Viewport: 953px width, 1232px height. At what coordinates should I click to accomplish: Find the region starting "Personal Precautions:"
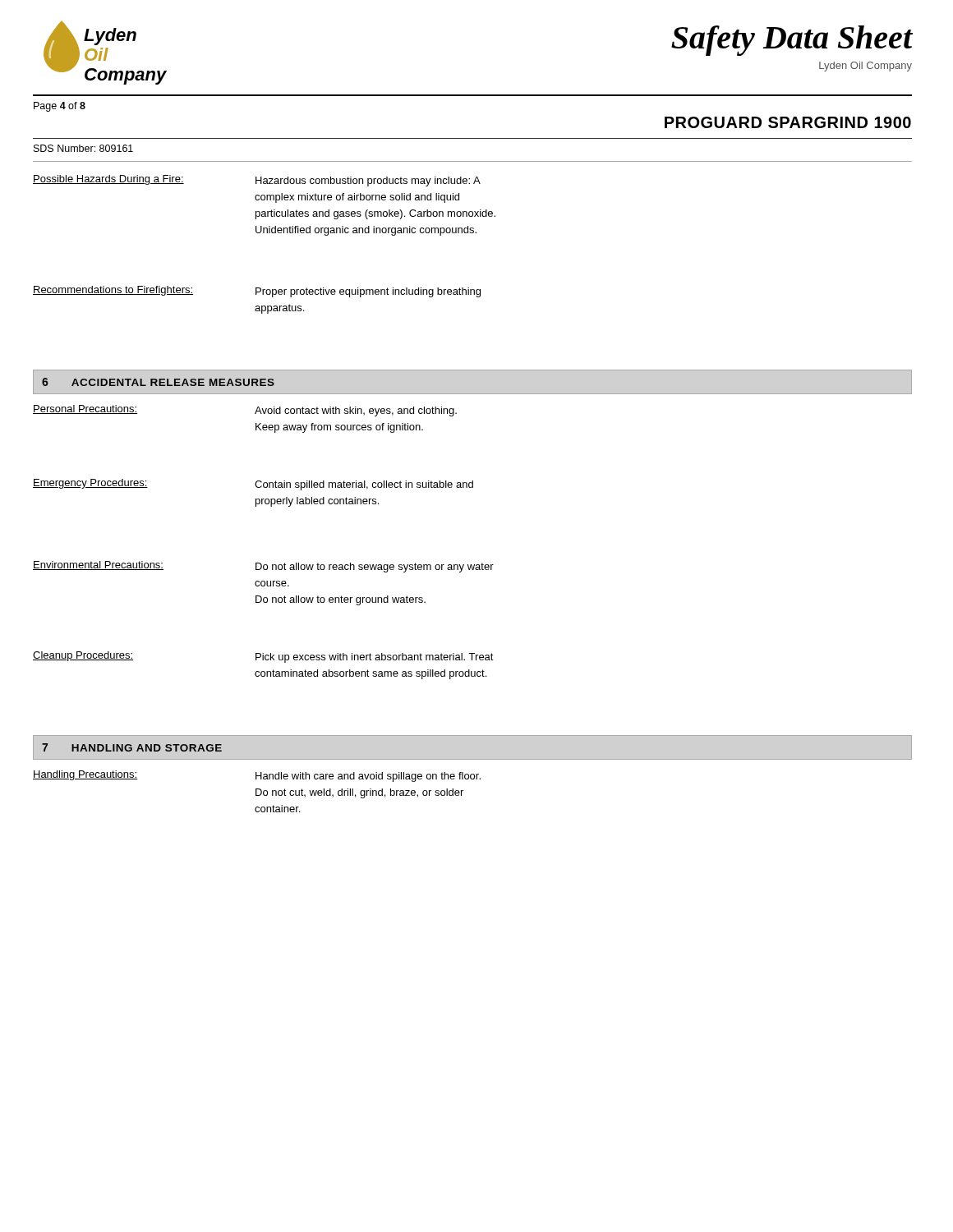point(85,409)
